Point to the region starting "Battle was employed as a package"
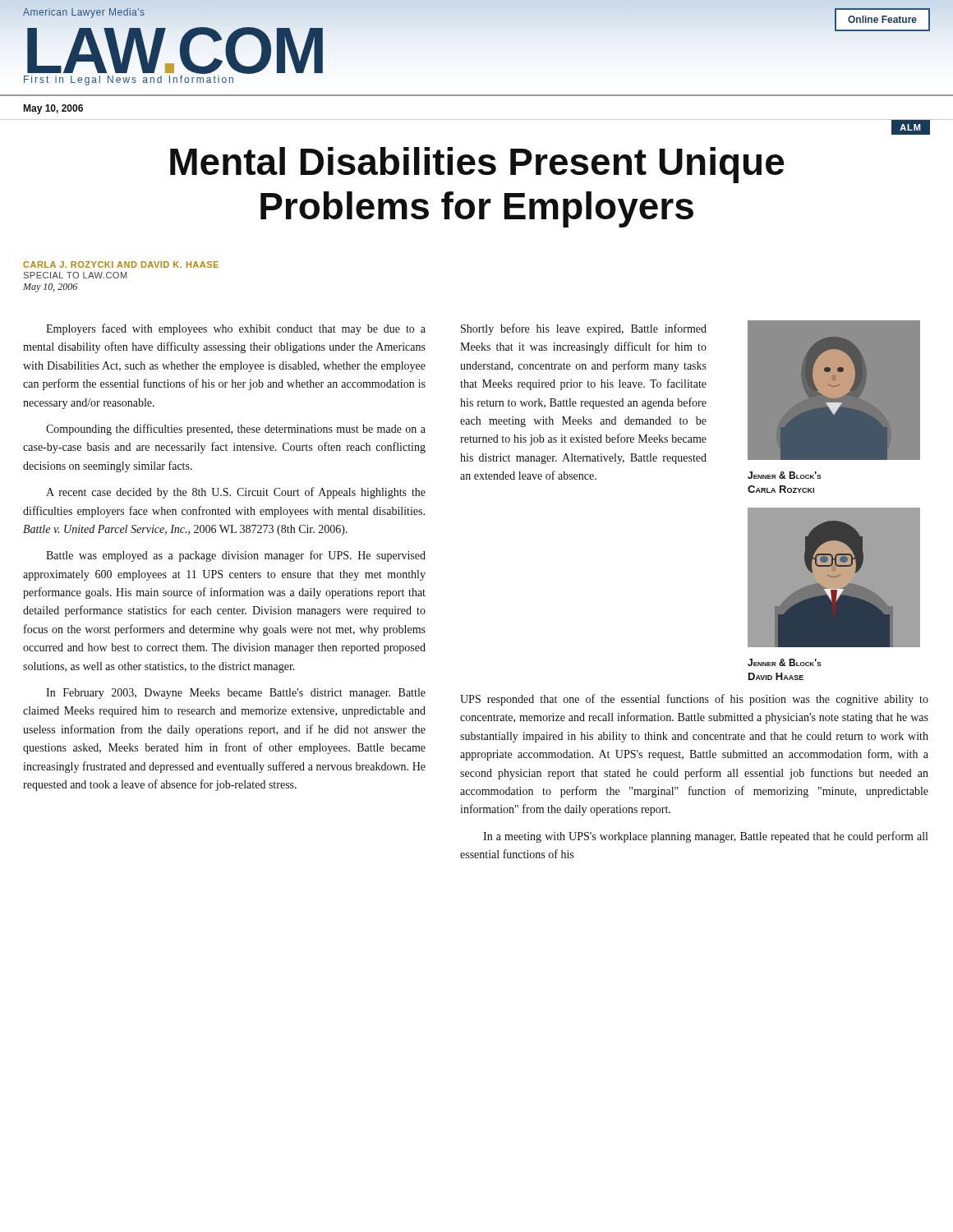Screen dimensions: 1232x953 click(224, 611)
